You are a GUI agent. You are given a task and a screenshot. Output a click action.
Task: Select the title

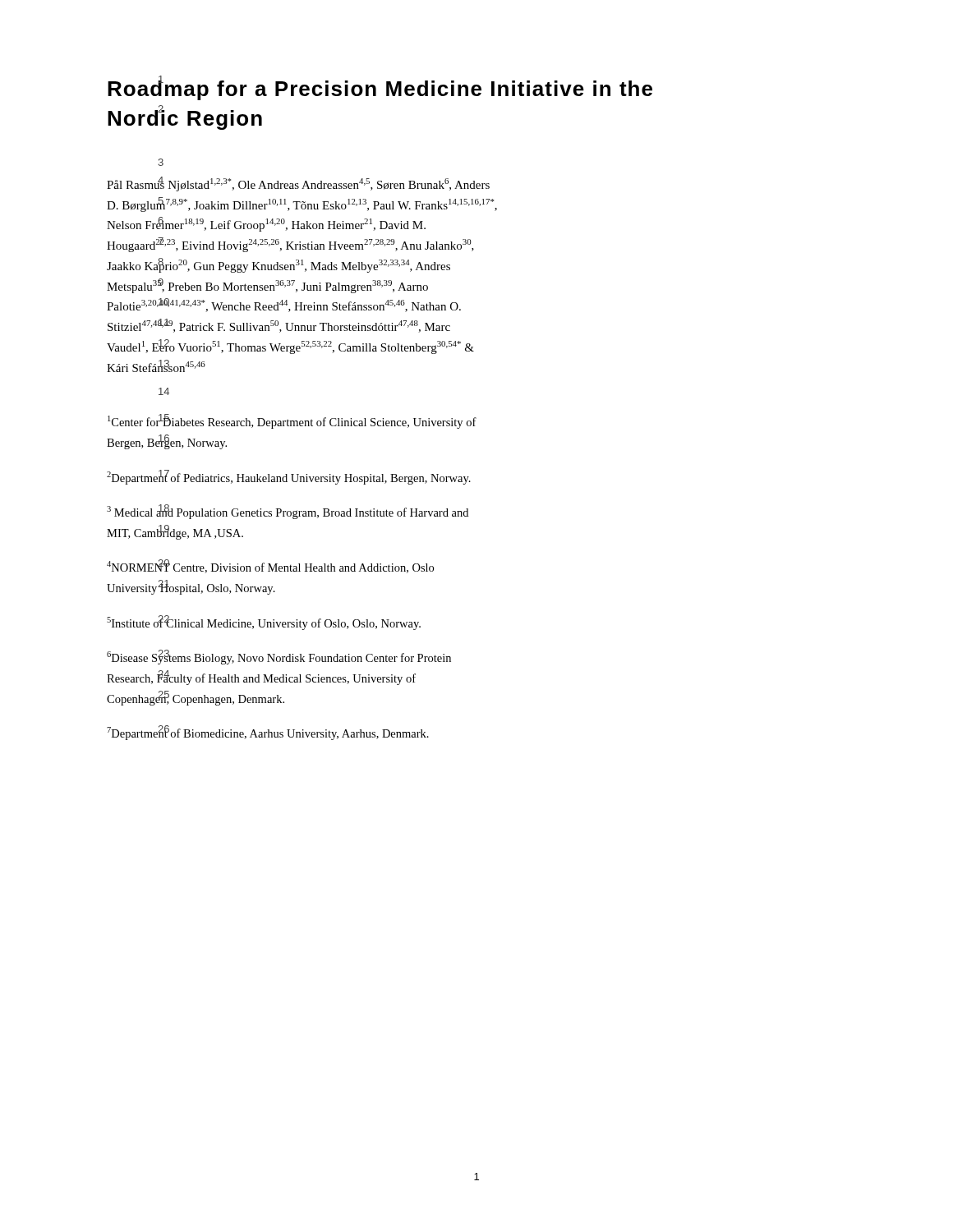(x=476, y=104)
